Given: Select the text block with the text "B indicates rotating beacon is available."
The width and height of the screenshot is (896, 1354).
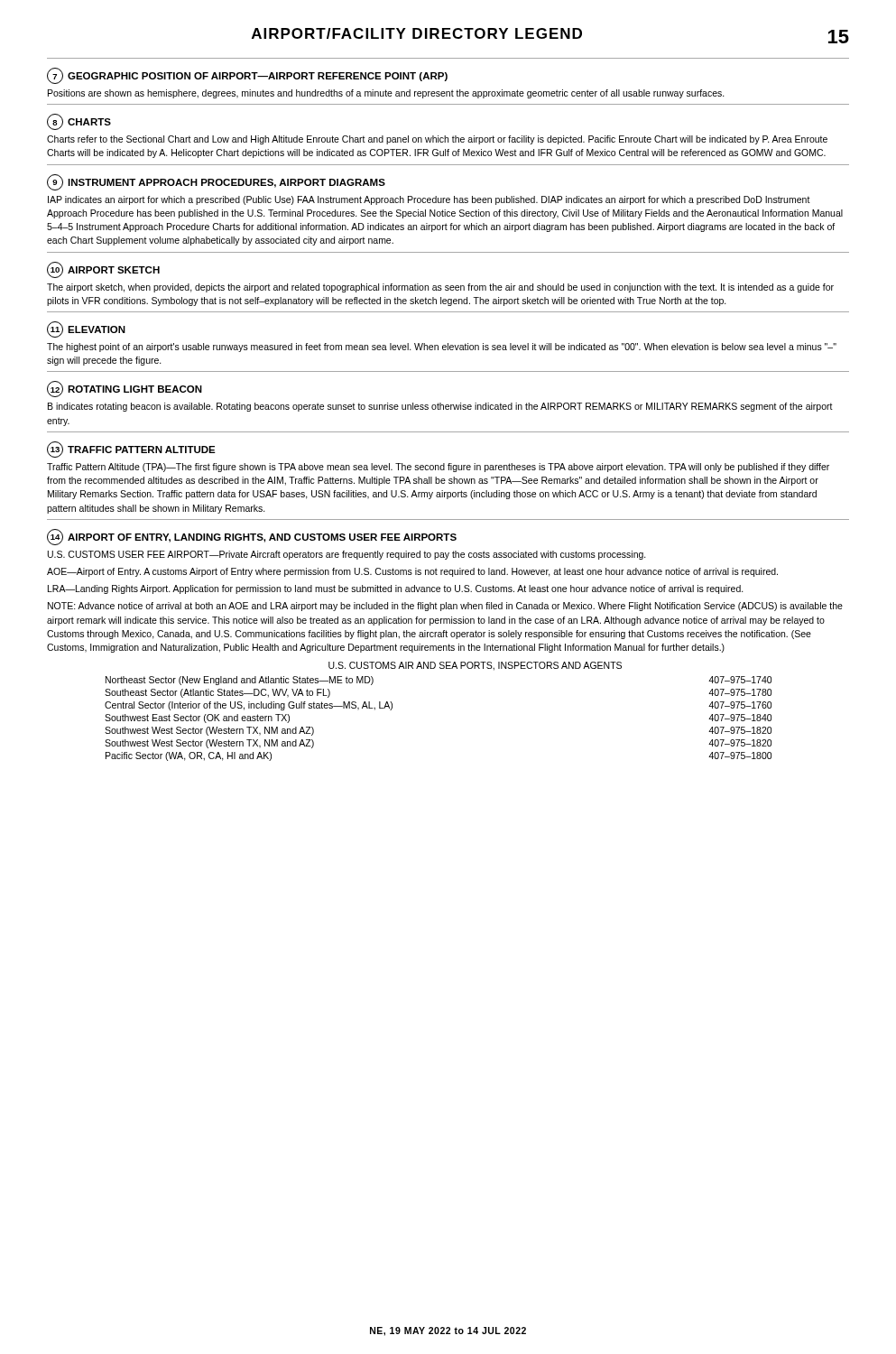Looking at the screenshot, I should 440,413.
